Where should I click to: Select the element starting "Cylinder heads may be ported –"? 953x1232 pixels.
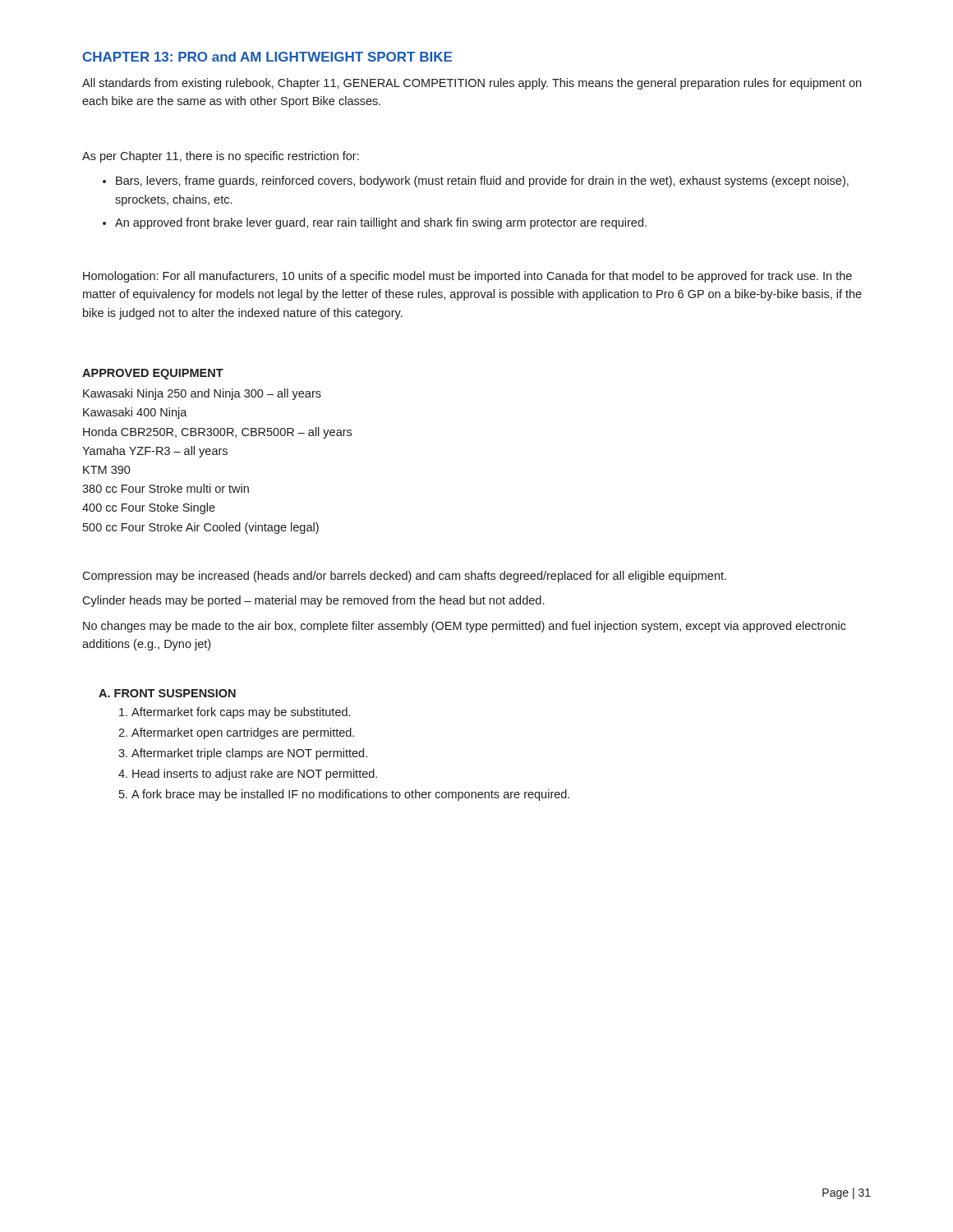[476, 601]
